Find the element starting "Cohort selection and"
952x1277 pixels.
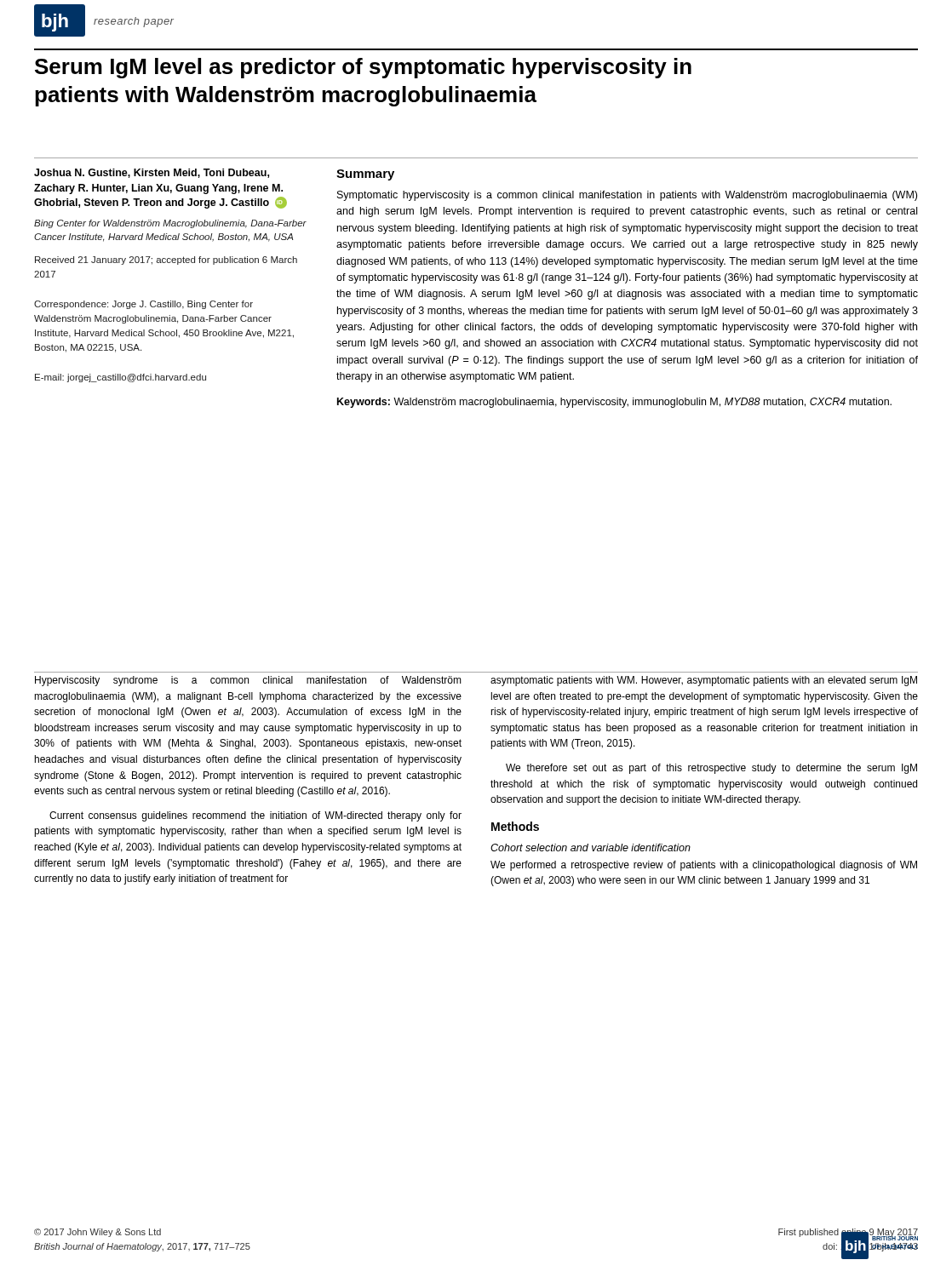tap(590, 848)
